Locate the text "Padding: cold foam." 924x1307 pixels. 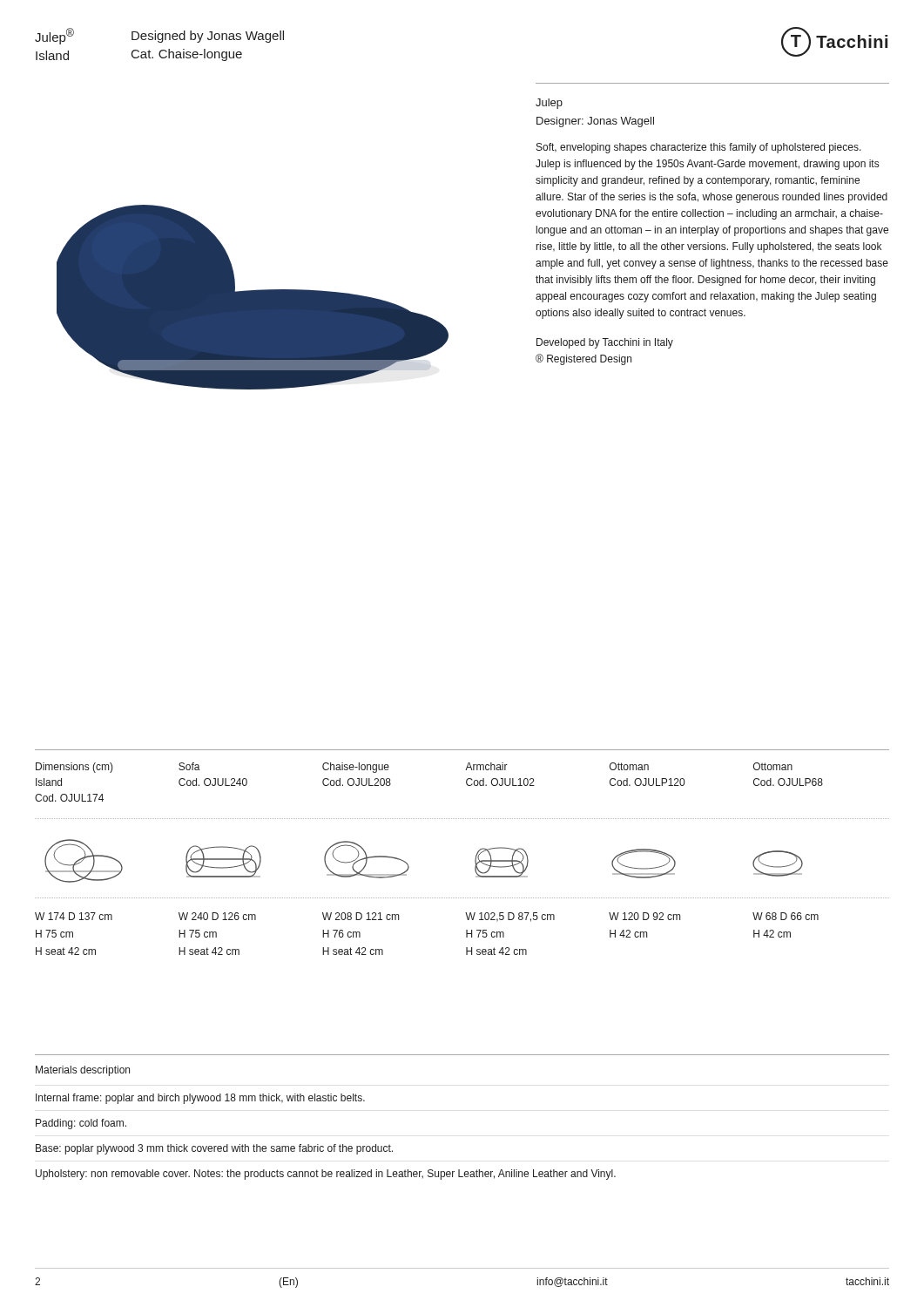click(x=81, y=1123)
